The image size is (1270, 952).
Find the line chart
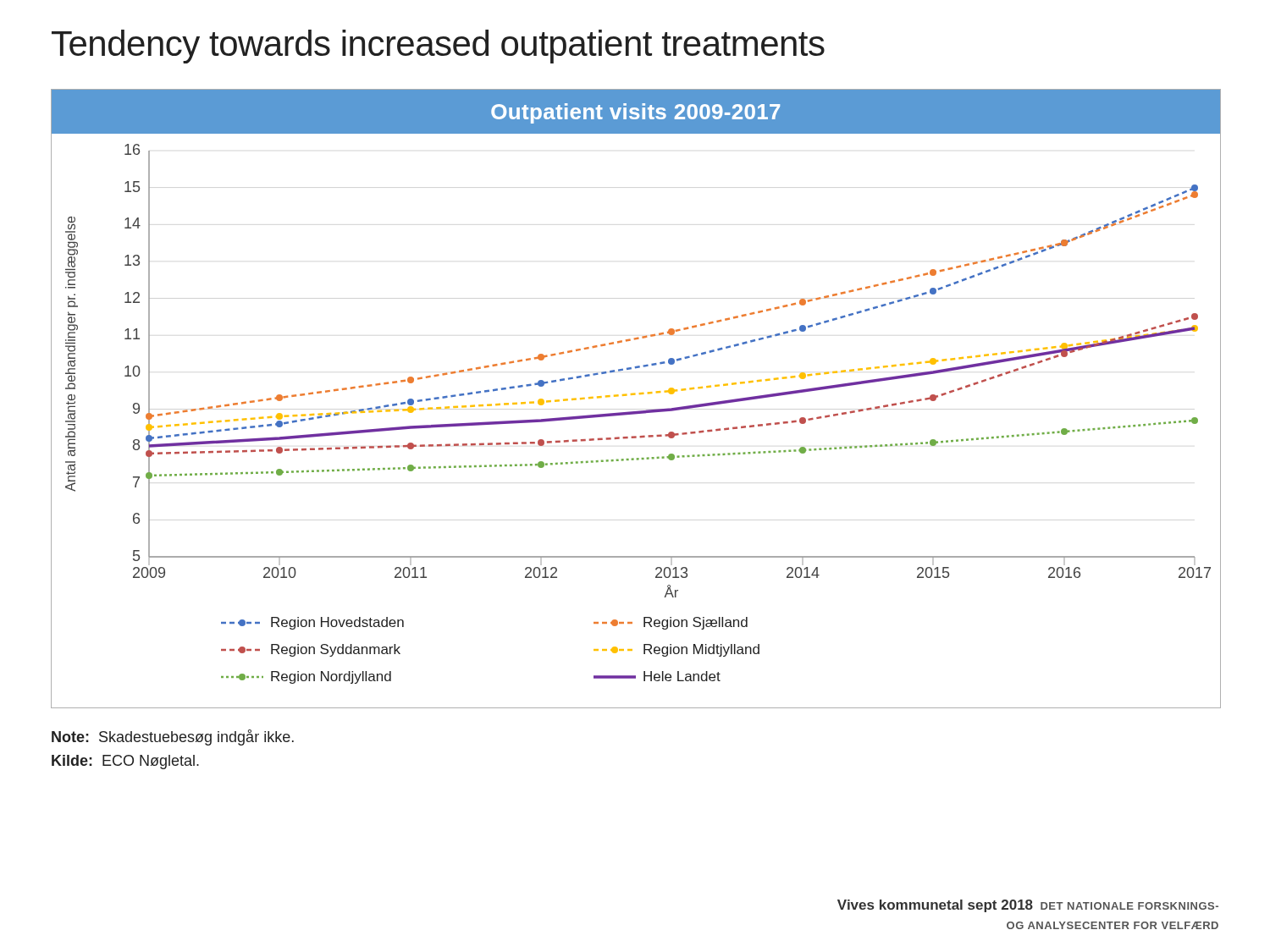click(636, 399)
